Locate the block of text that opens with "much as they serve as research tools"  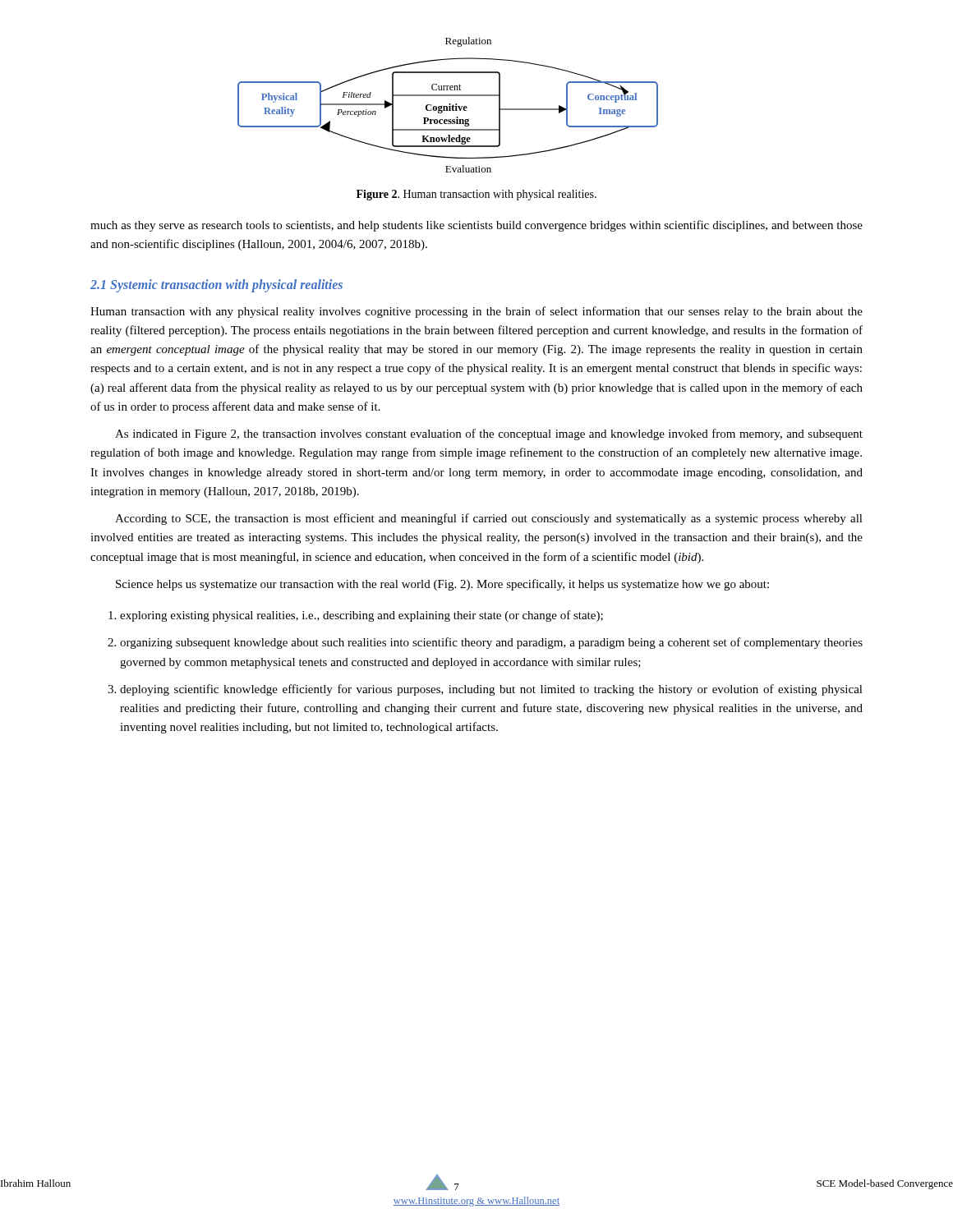(476, 235)
